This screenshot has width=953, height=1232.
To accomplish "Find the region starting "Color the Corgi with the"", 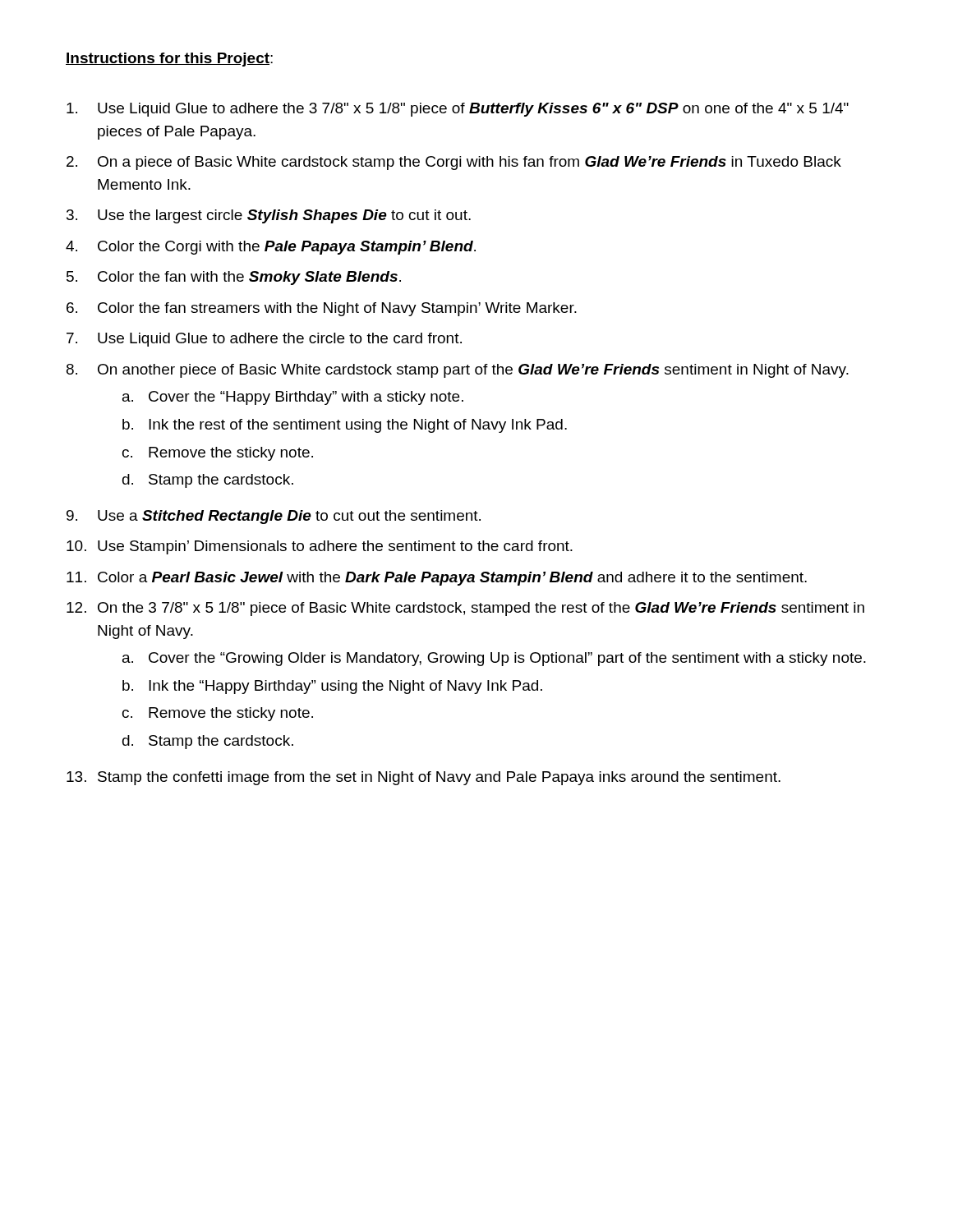I will [x=287, y=248].
